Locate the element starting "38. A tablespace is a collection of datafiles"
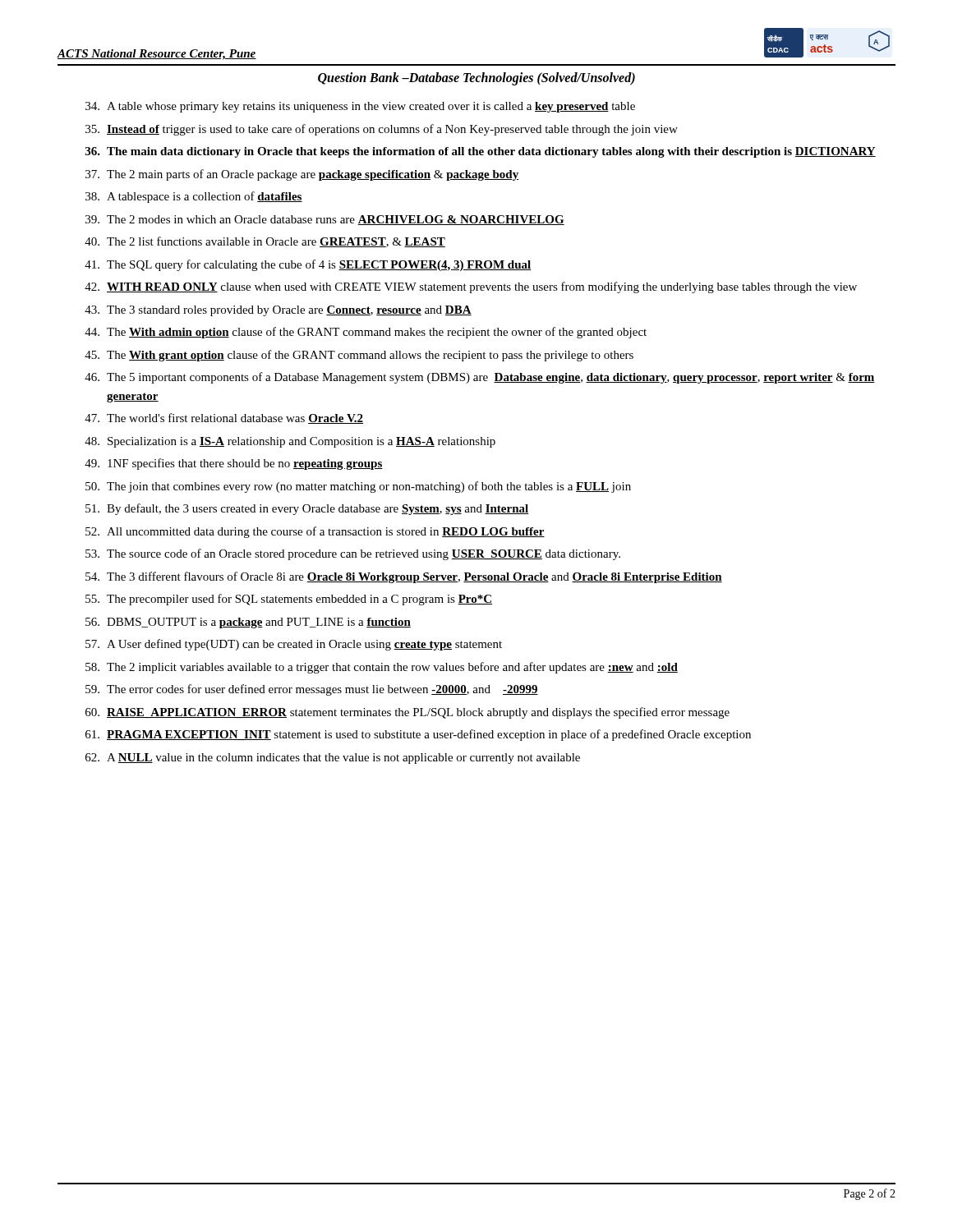This screenshot has width=953, height=1232. pyautogui.click(x=194, y=197)
